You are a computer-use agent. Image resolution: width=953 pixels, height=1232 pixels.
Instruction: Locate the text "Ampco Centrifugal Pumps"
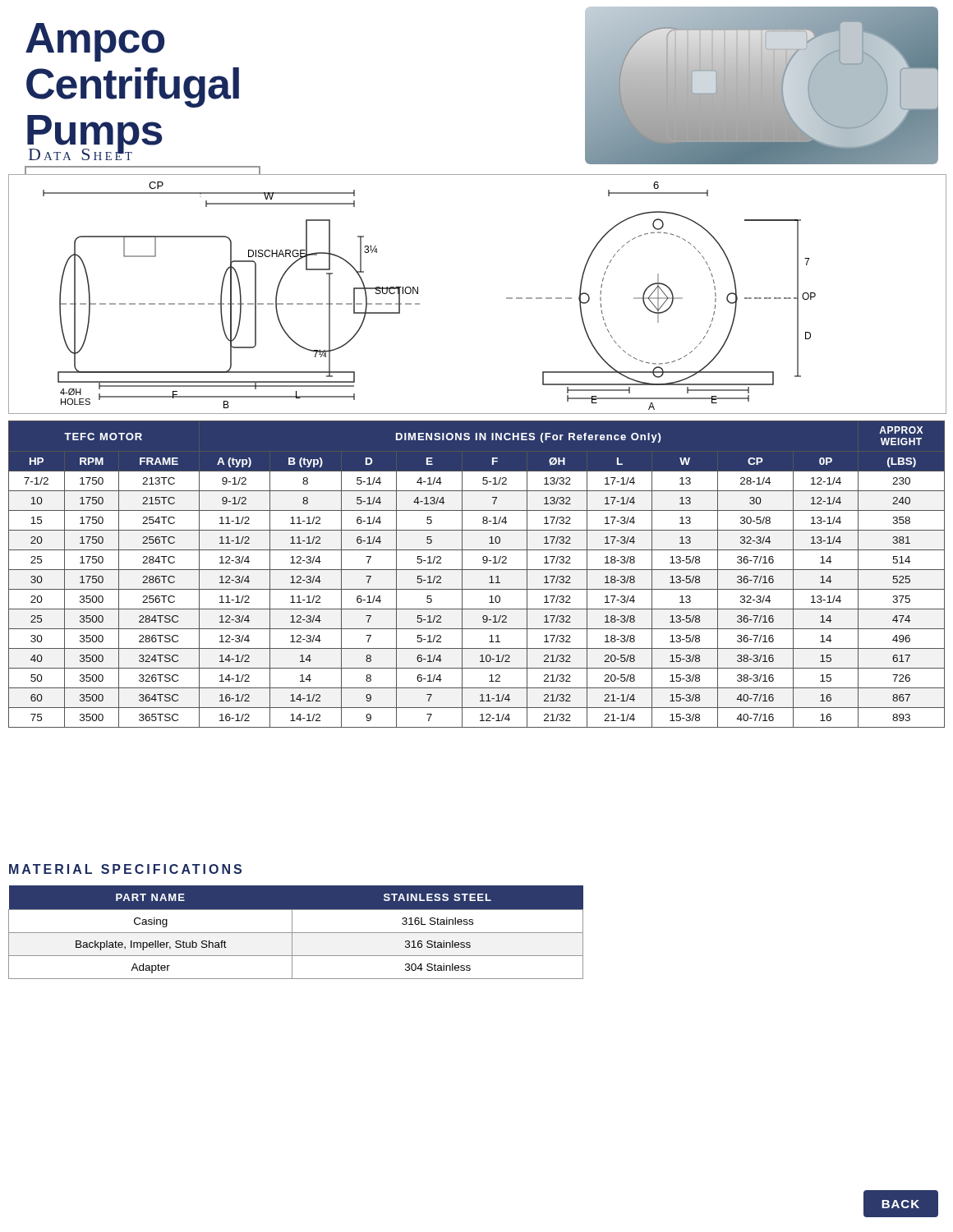[x=133, y=84]
